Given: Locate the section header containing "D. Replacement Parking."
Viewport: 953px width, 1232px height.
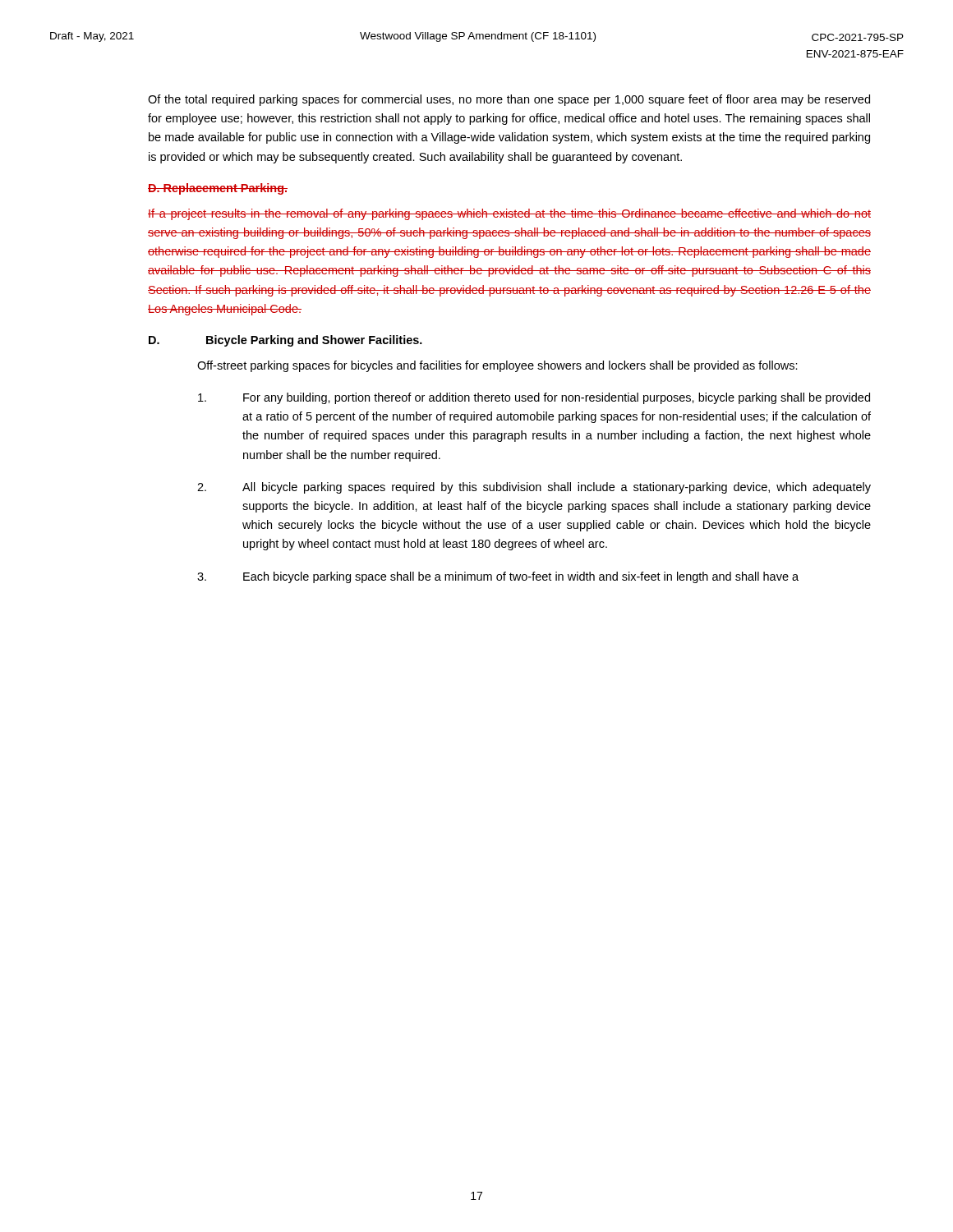Looking at the screenshot, I should pos(218,188).
